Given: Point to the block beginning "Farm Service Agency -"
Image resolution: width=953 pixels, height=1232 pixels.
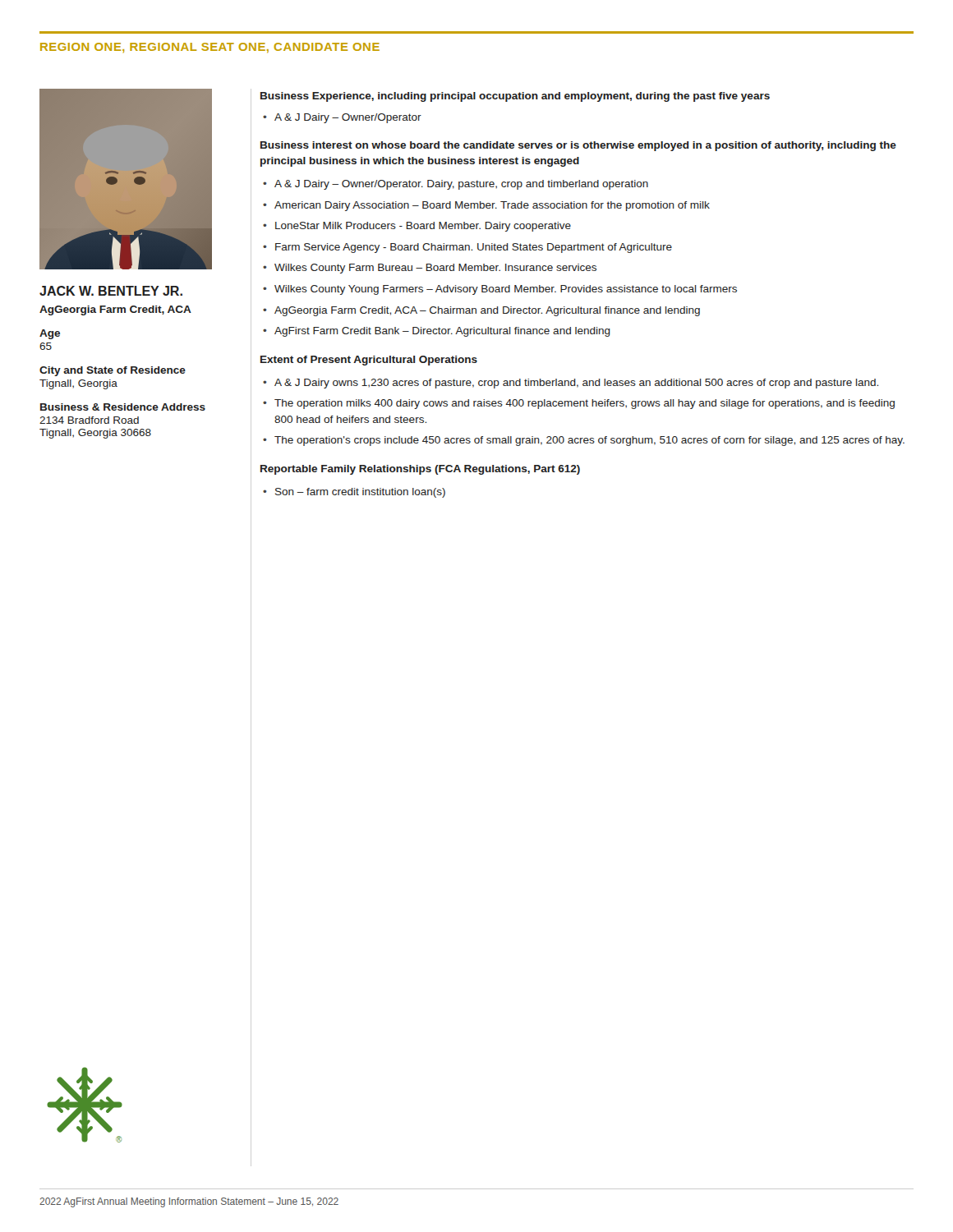Looking at the screenshot, I should (x=473, y=247).
